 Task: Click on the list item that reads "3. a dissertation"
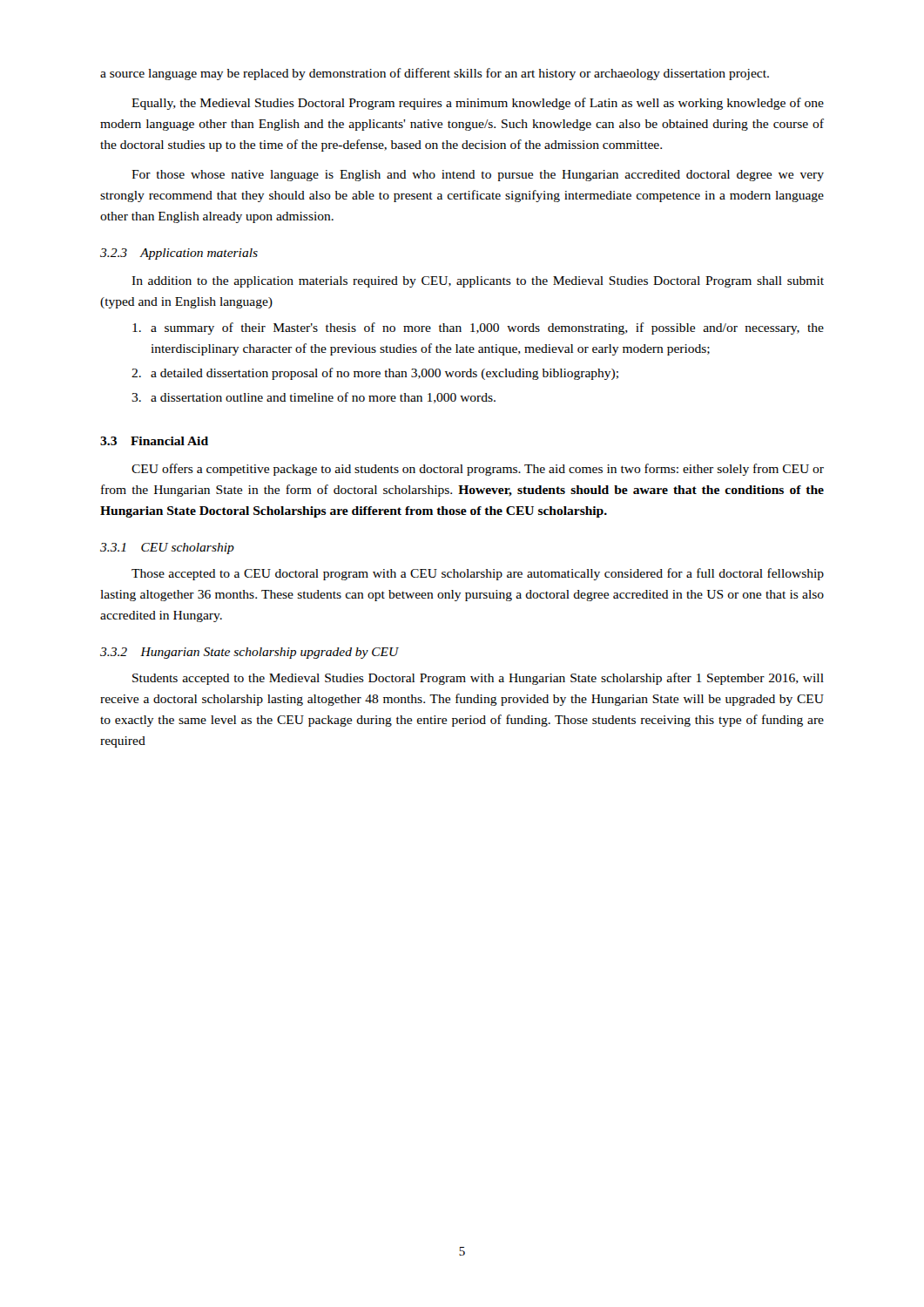coord(478,397)
